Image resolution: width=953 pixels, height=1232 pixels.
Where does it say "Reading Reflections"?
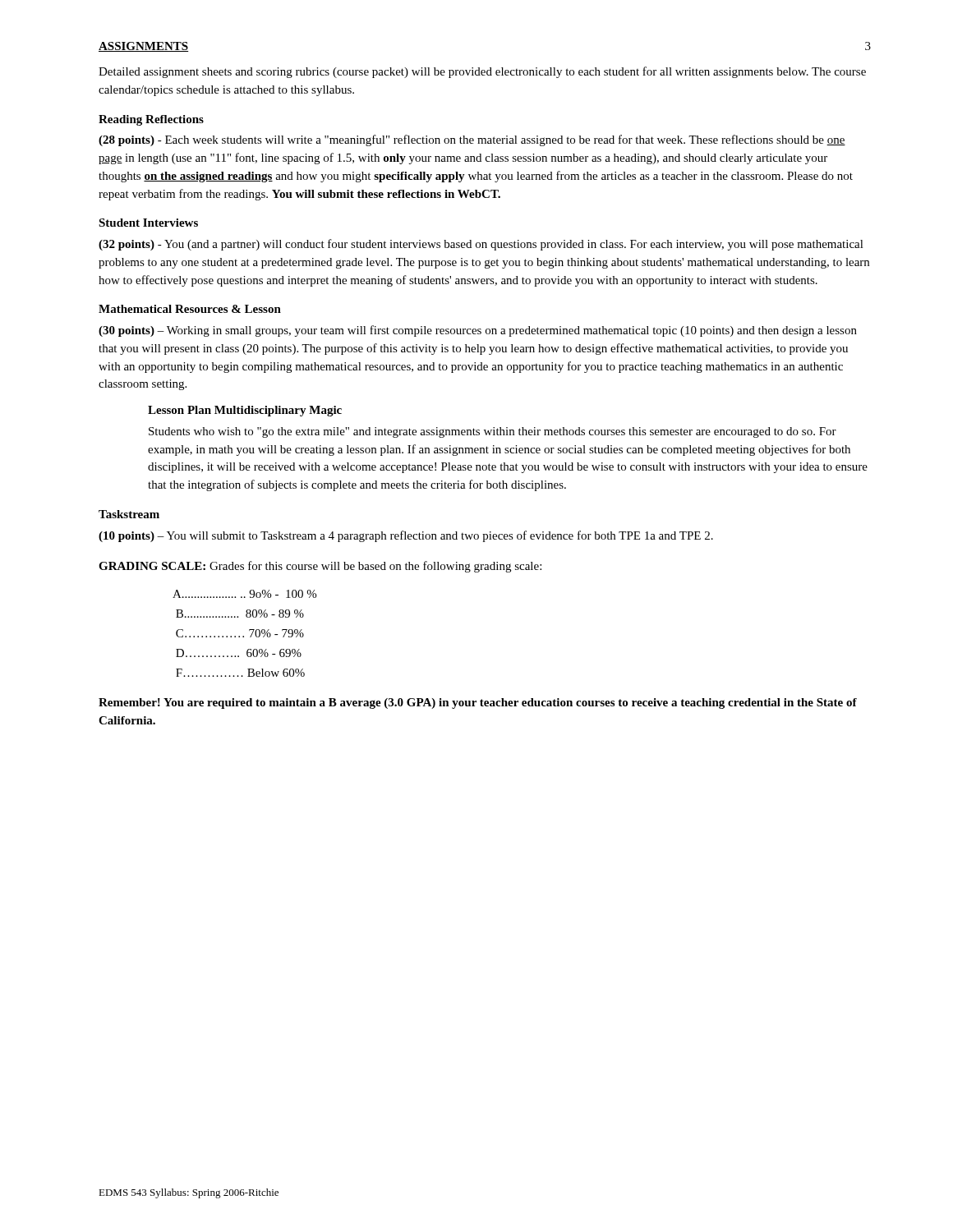click(151, 120)
